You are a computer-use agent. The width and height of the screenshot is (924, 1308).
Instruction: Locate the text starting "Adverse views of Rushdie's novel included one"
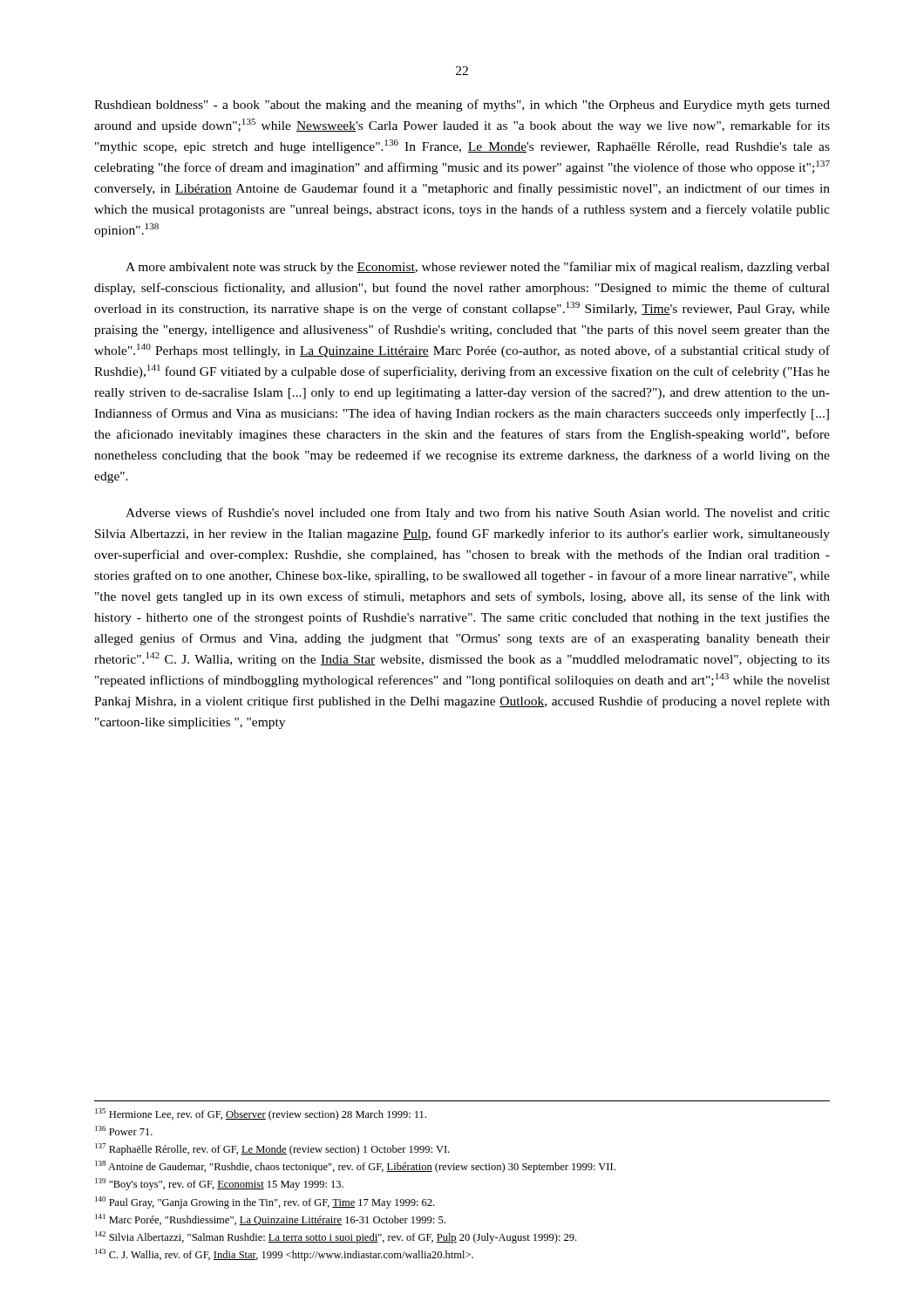pos(462,618)
